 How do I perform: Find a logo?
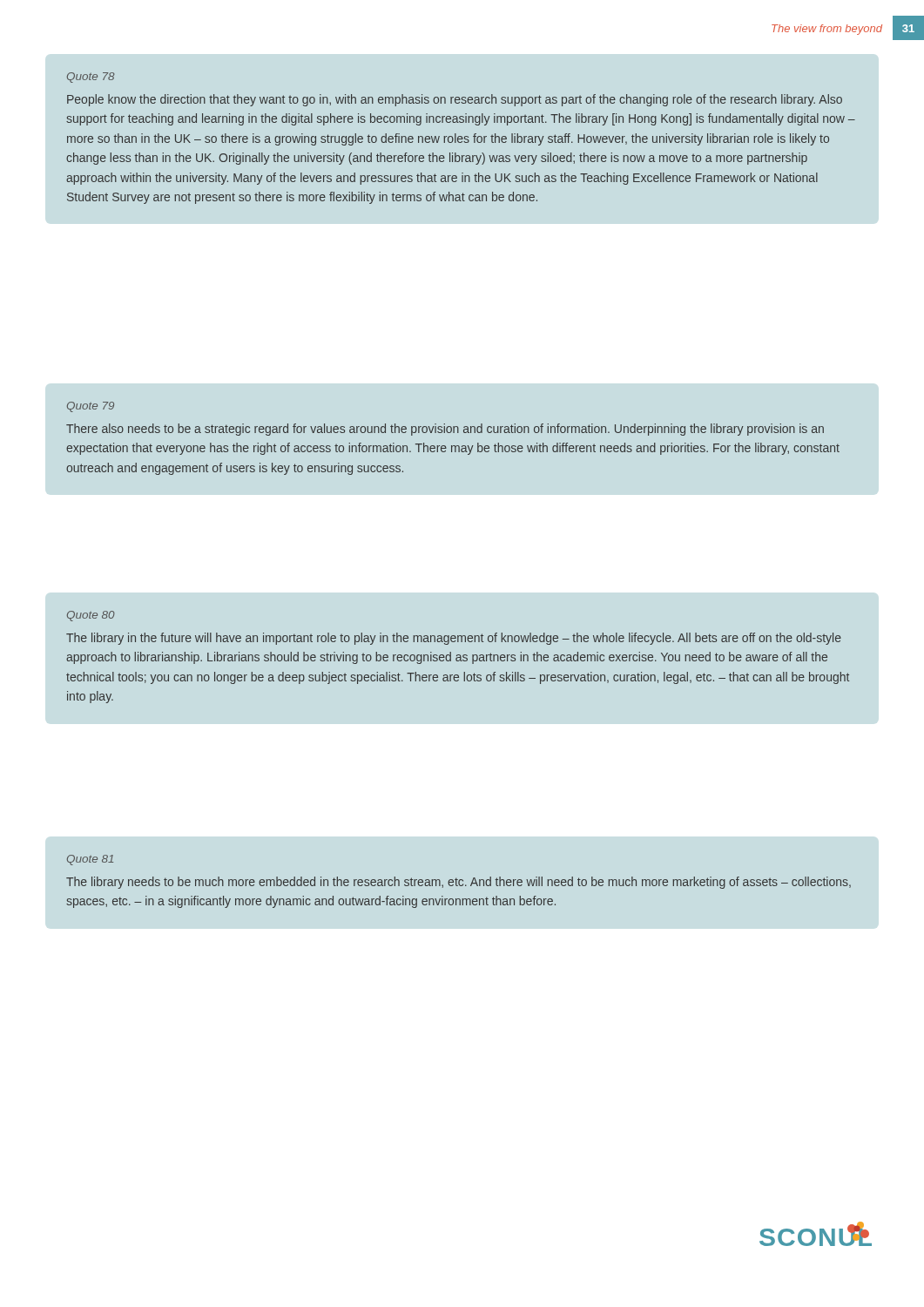tap(815, 1236)
